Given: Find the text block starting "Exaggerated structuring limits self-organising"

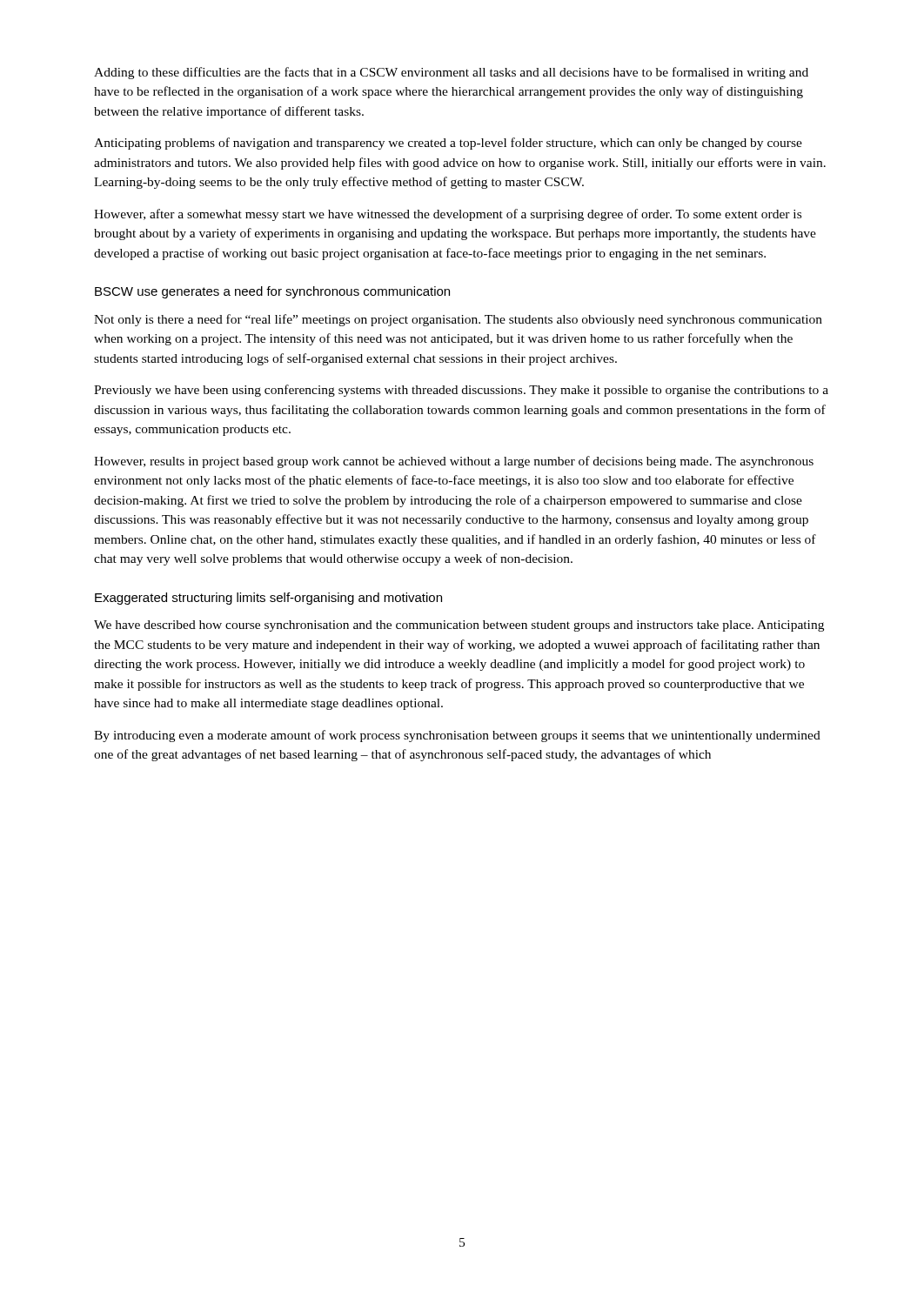Looking at the screenshot, I should click(x=268, y=597).
